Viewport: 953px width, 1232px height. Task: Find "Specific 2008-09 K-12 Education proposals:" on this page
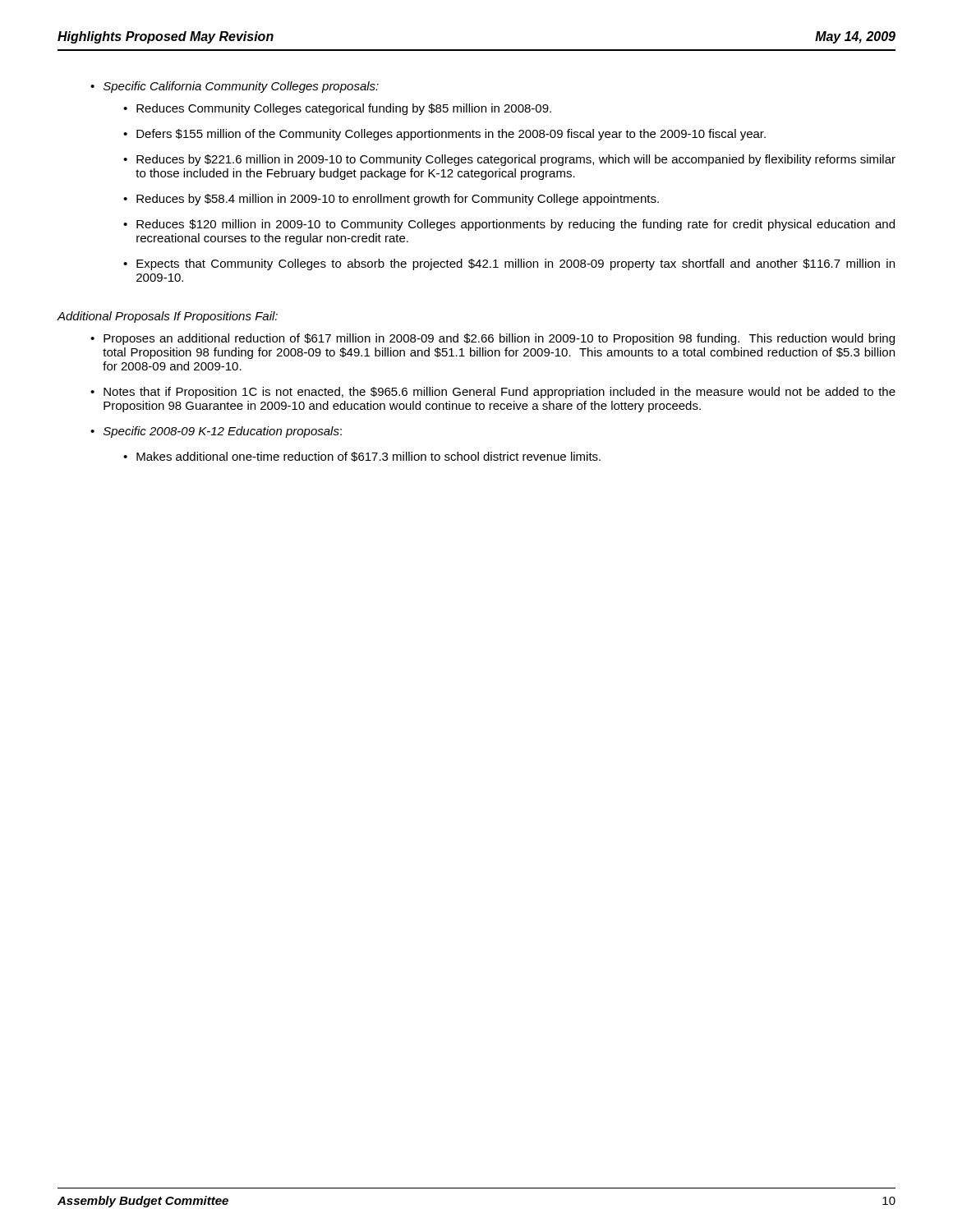(x=223, y=432)
